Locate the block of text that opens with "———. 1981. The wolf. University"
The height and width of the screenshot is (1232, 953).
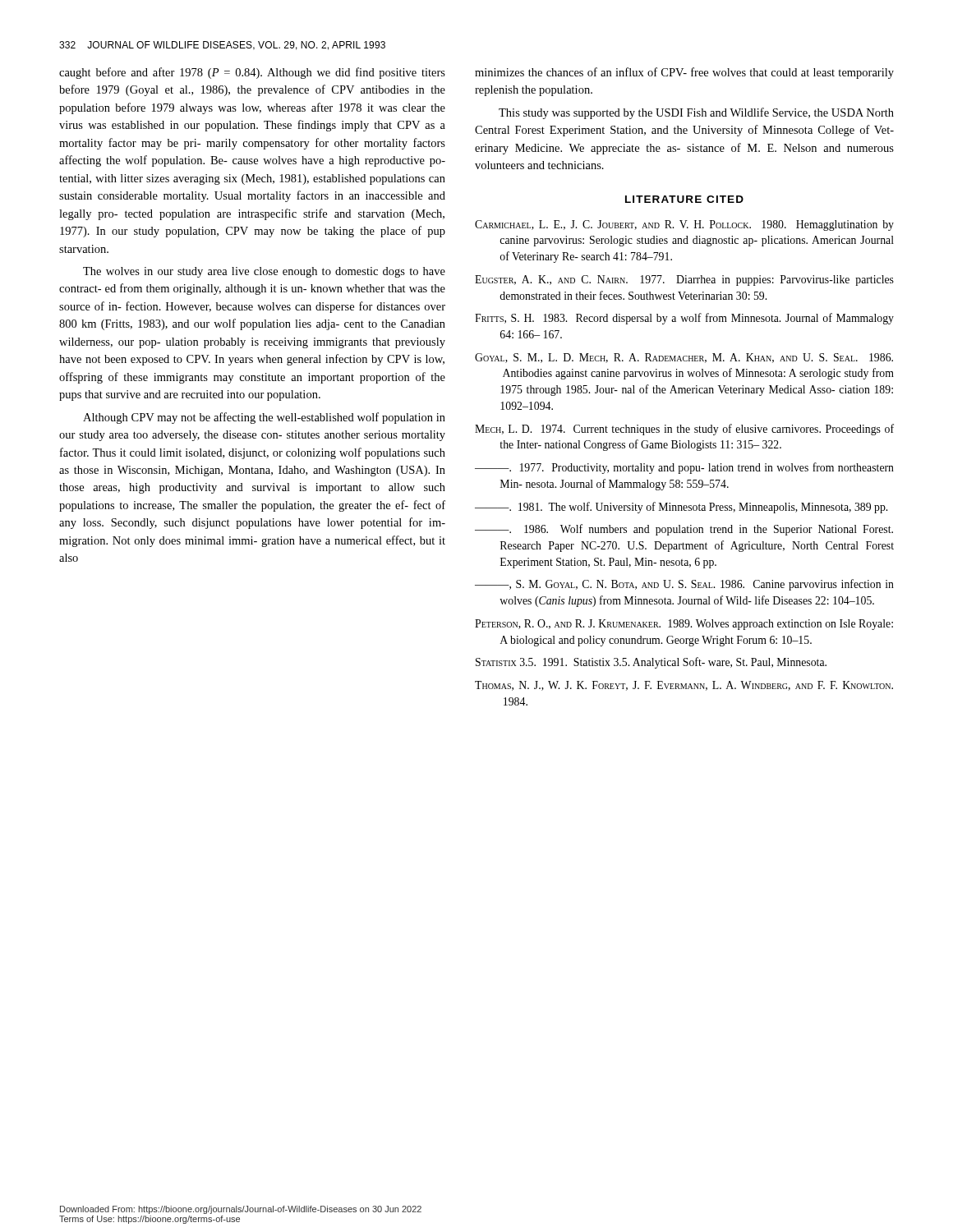[682, 507]
